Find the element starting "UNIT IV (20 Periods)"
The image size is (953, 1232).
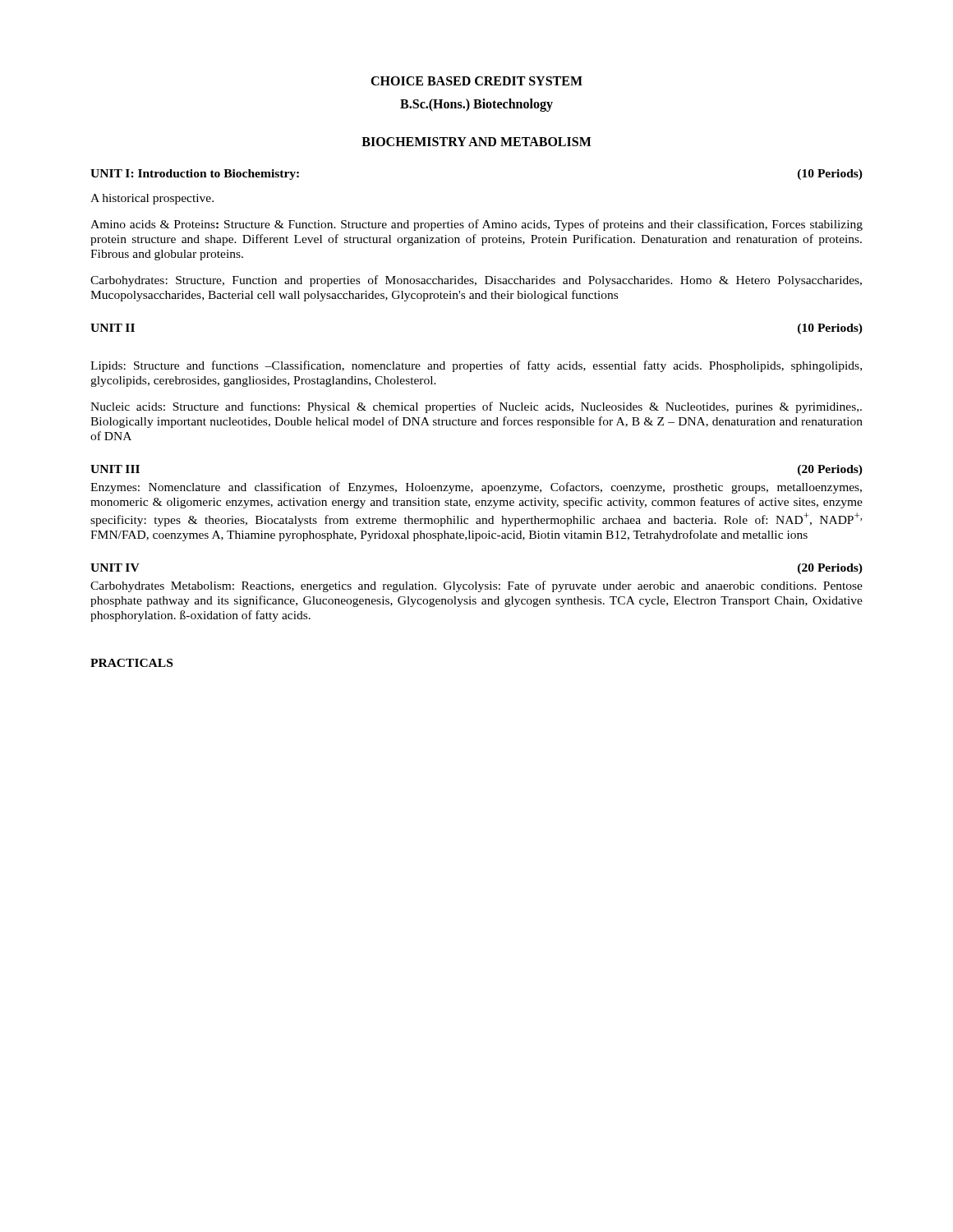(x=117, y=569)
